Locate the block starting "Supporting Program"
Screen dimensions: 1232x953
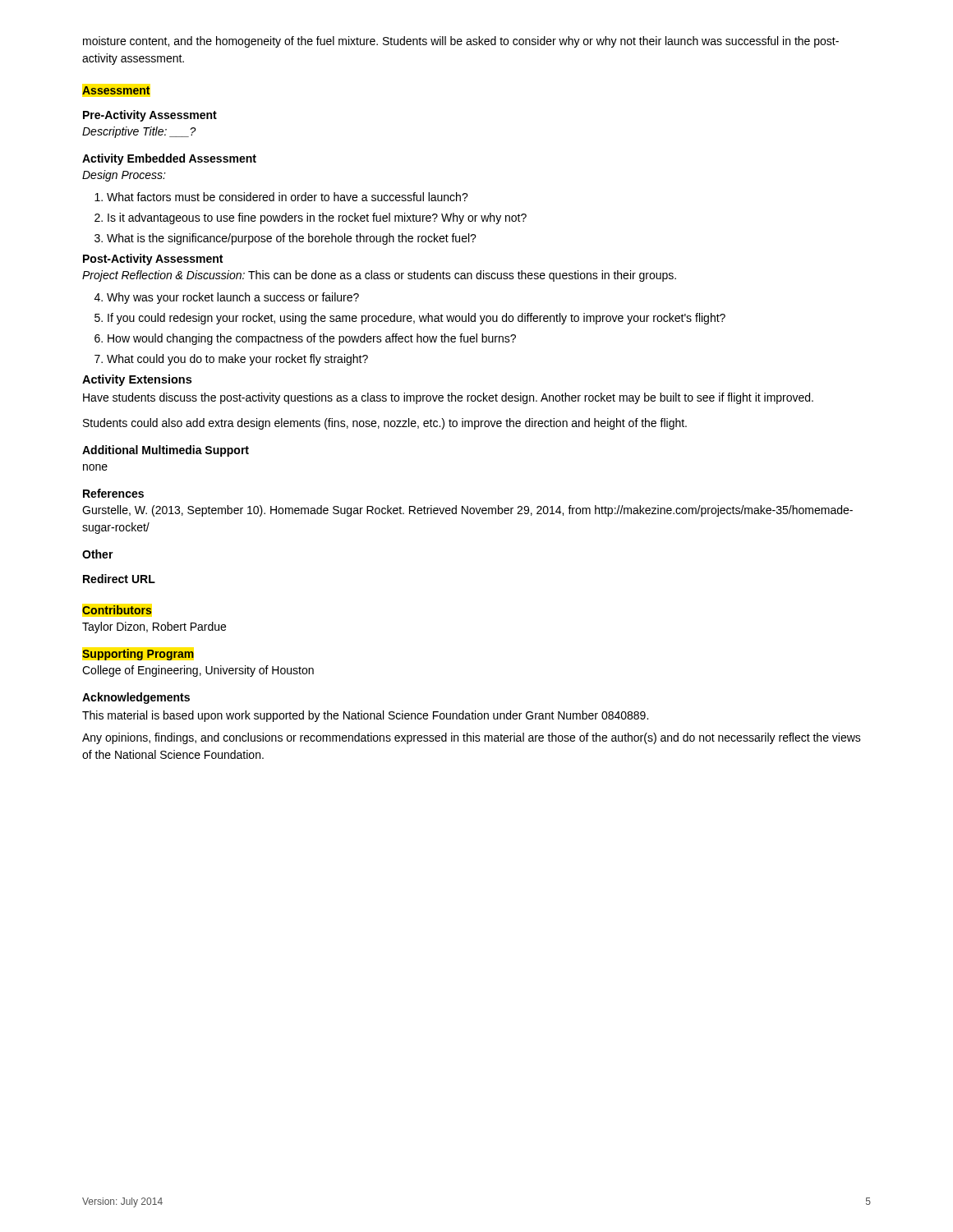pyautogui.click(x=138, y=654)
